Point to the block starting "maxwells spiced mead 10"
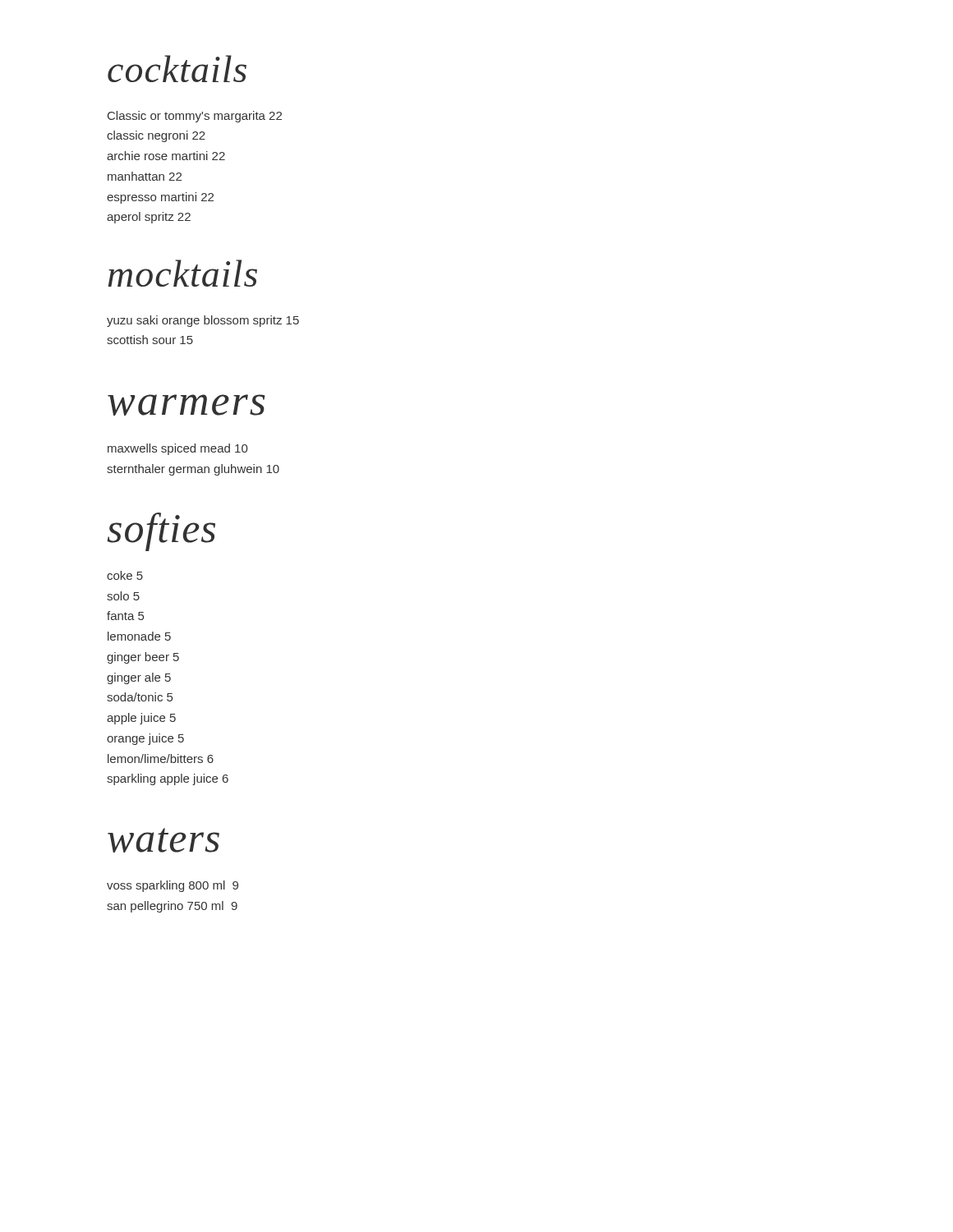The height and width of the screenshot is (1232, 953). (x=177, y=448)
